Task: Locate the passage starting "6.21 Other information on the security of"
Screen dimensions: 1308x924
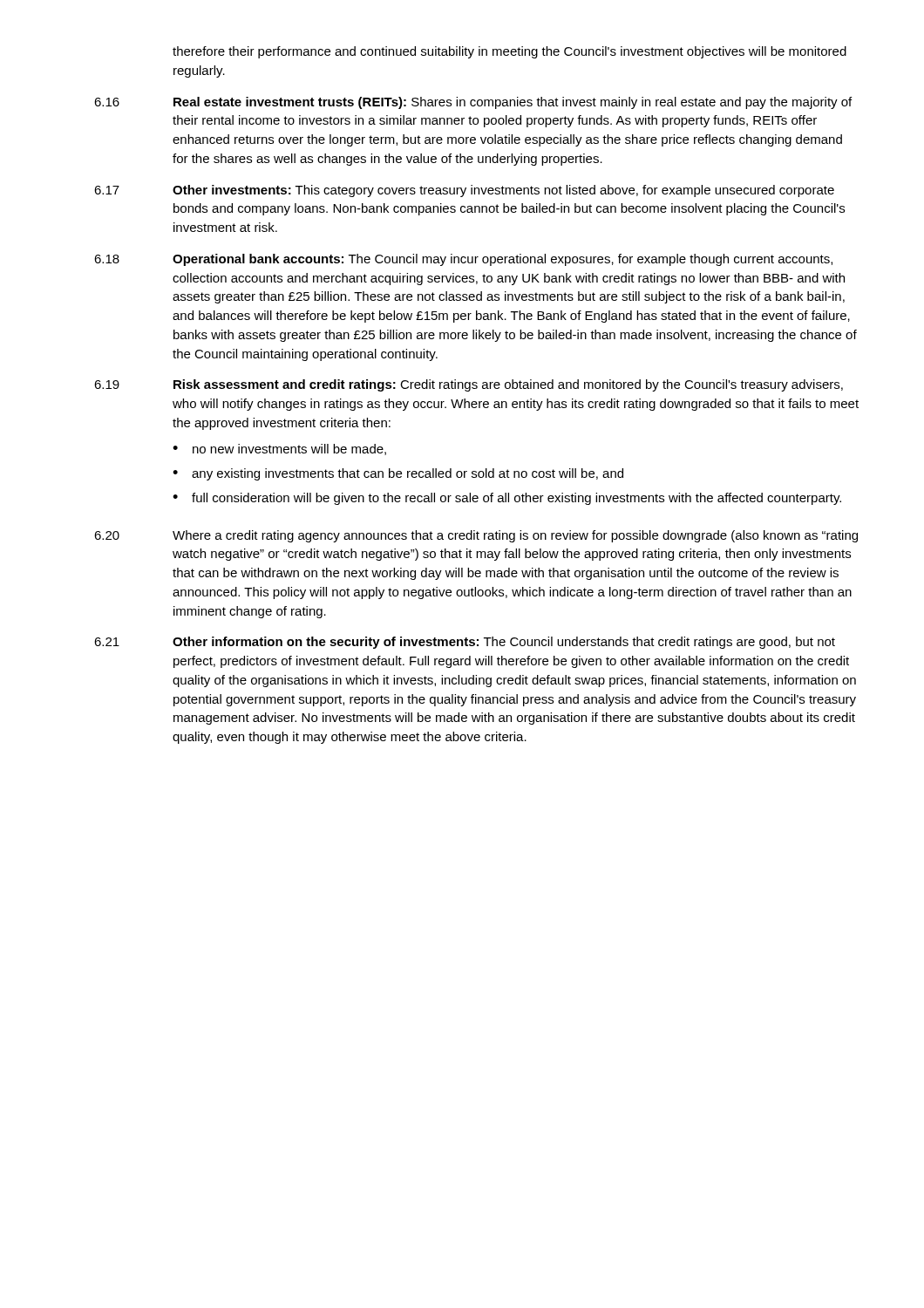Action: (x=478, y=689)
